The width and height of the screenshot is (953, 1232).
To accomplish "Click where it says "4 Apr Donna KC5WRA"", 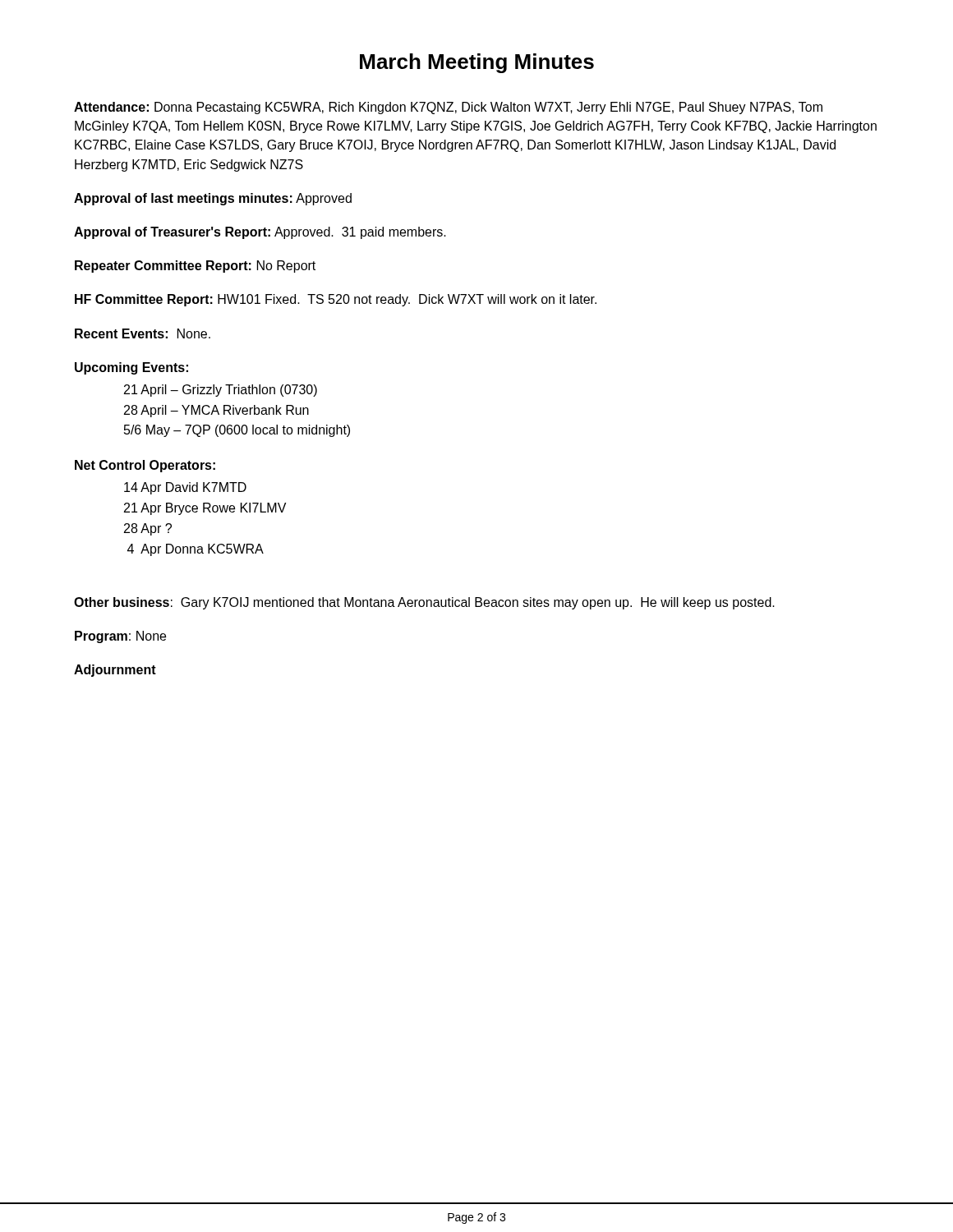I will [193, 549].
